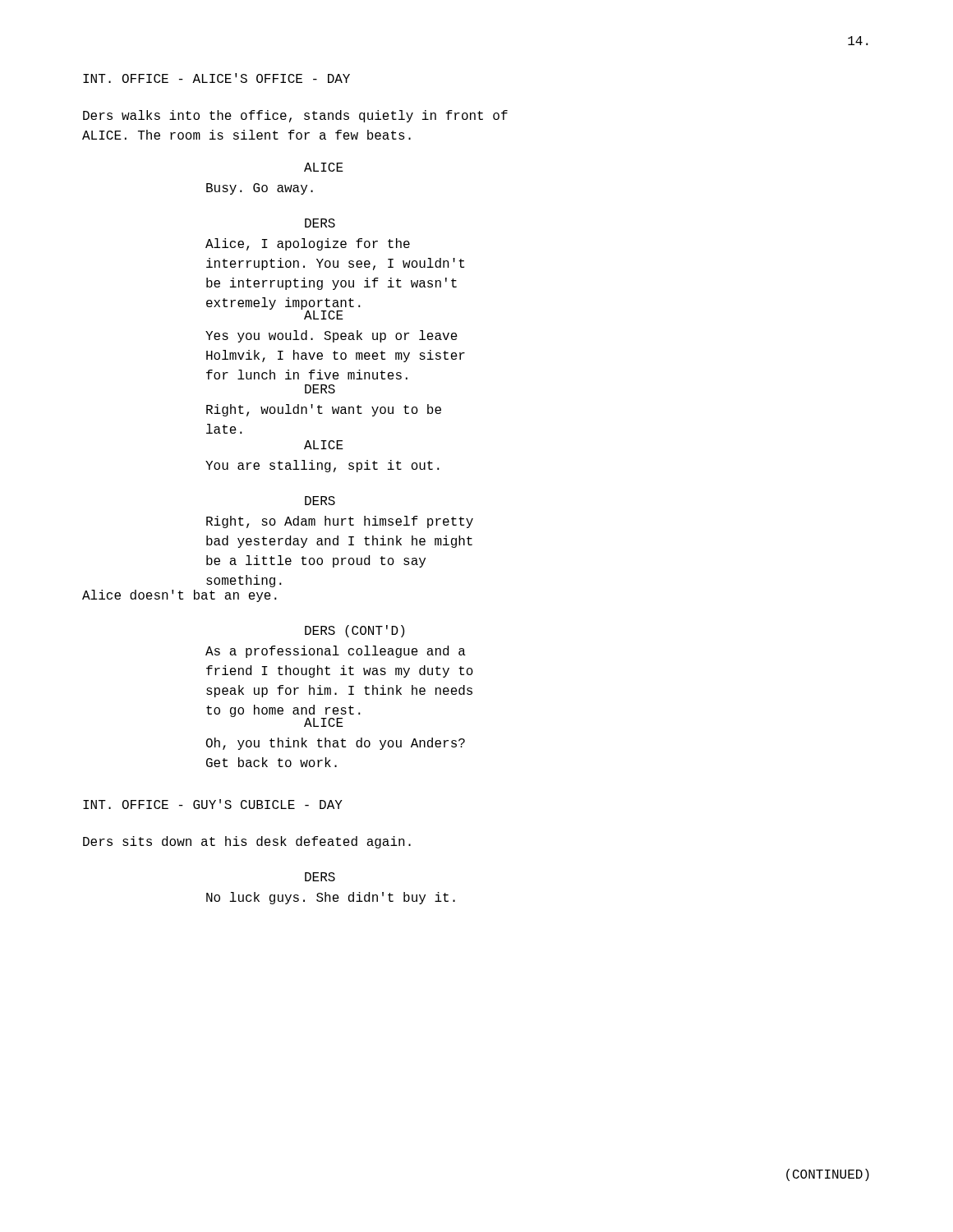953x1232 pixels.
Task: Find the text that reads "Busy. Go away."
Action: 261,189
